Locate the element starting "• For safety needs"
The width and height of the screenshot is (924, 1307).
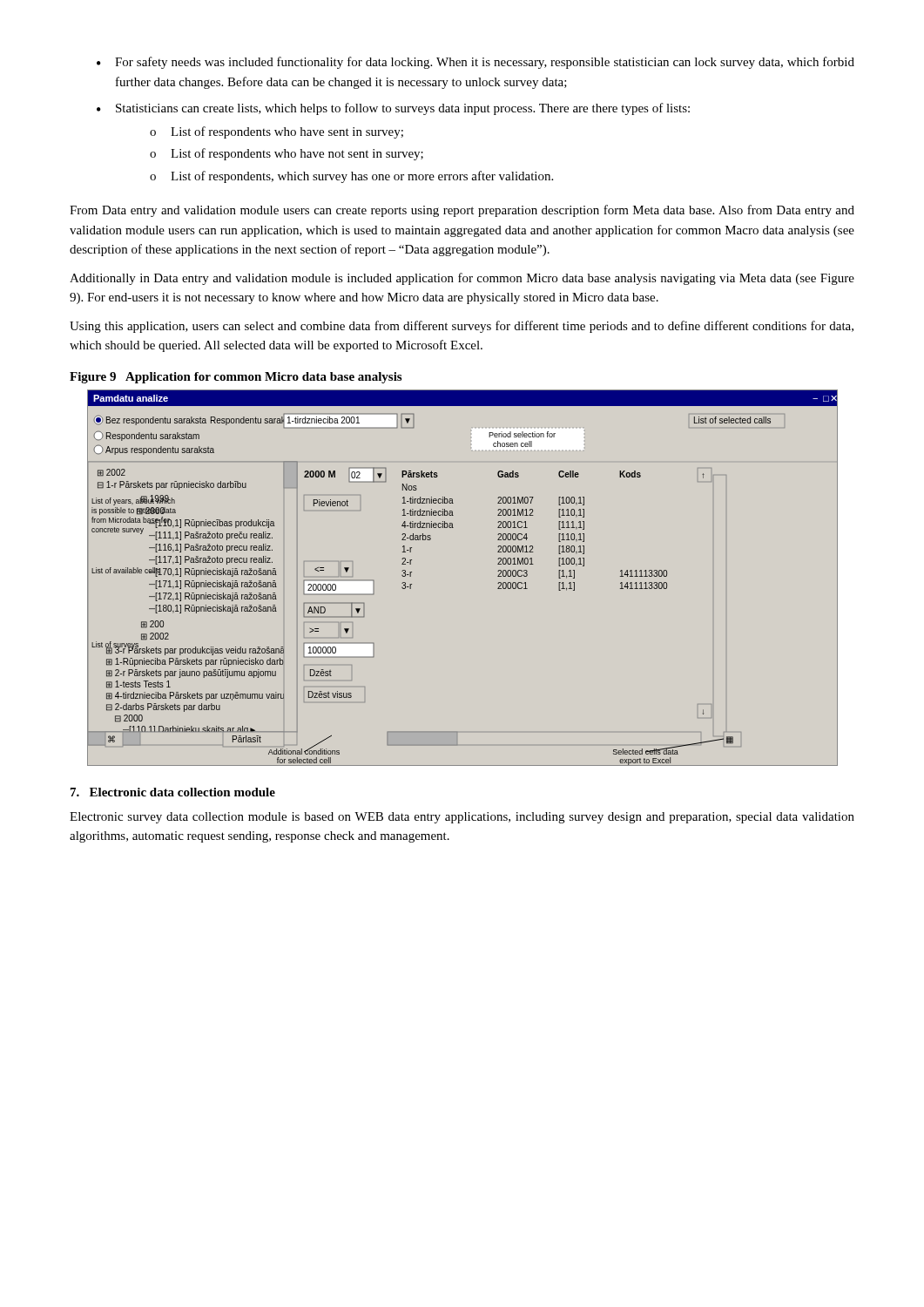coord(475,72)
